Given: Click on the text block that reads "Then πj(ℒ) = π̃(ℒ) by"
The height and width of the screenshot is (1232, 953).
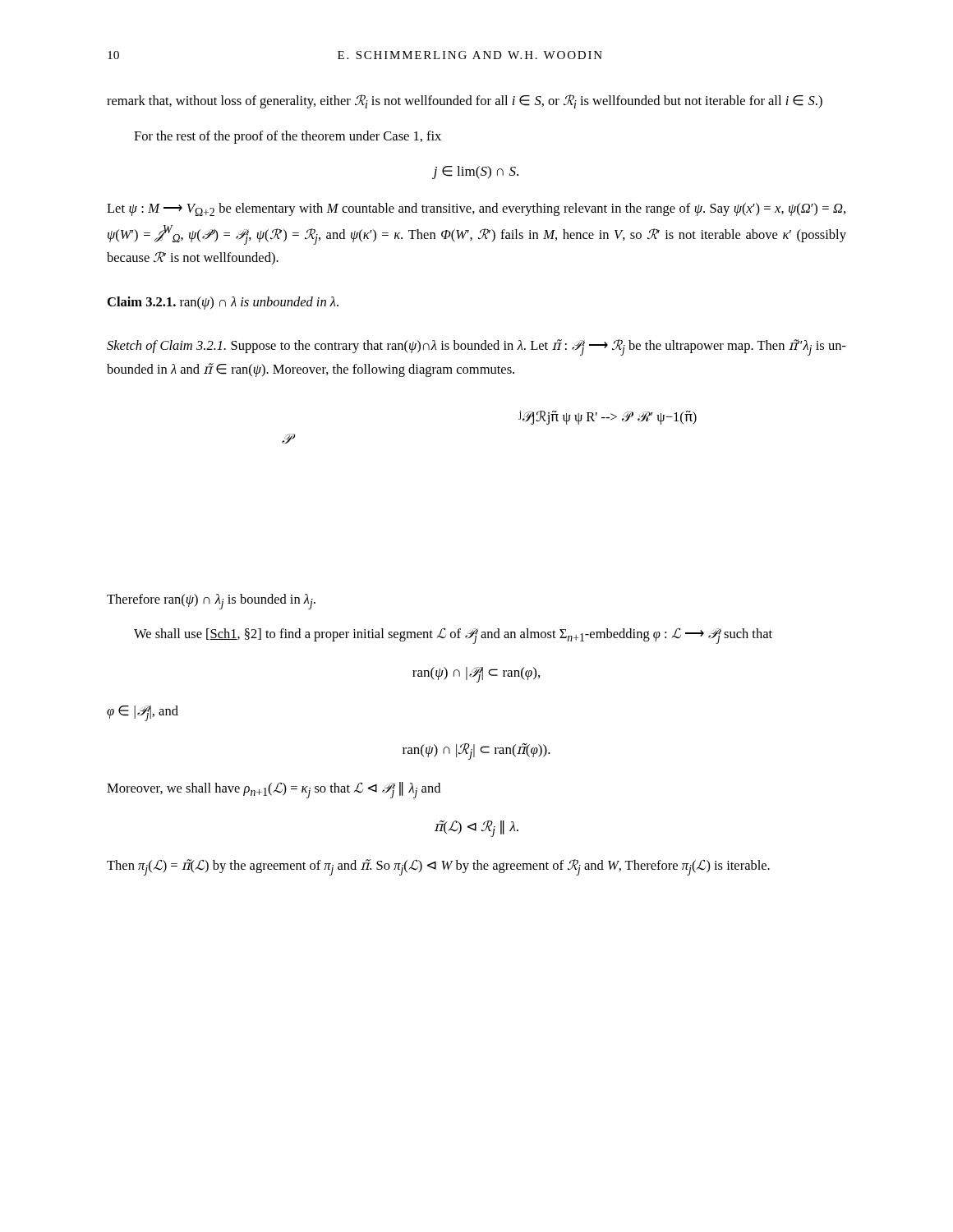Looking at the screenshot, I should coord(439,867).
